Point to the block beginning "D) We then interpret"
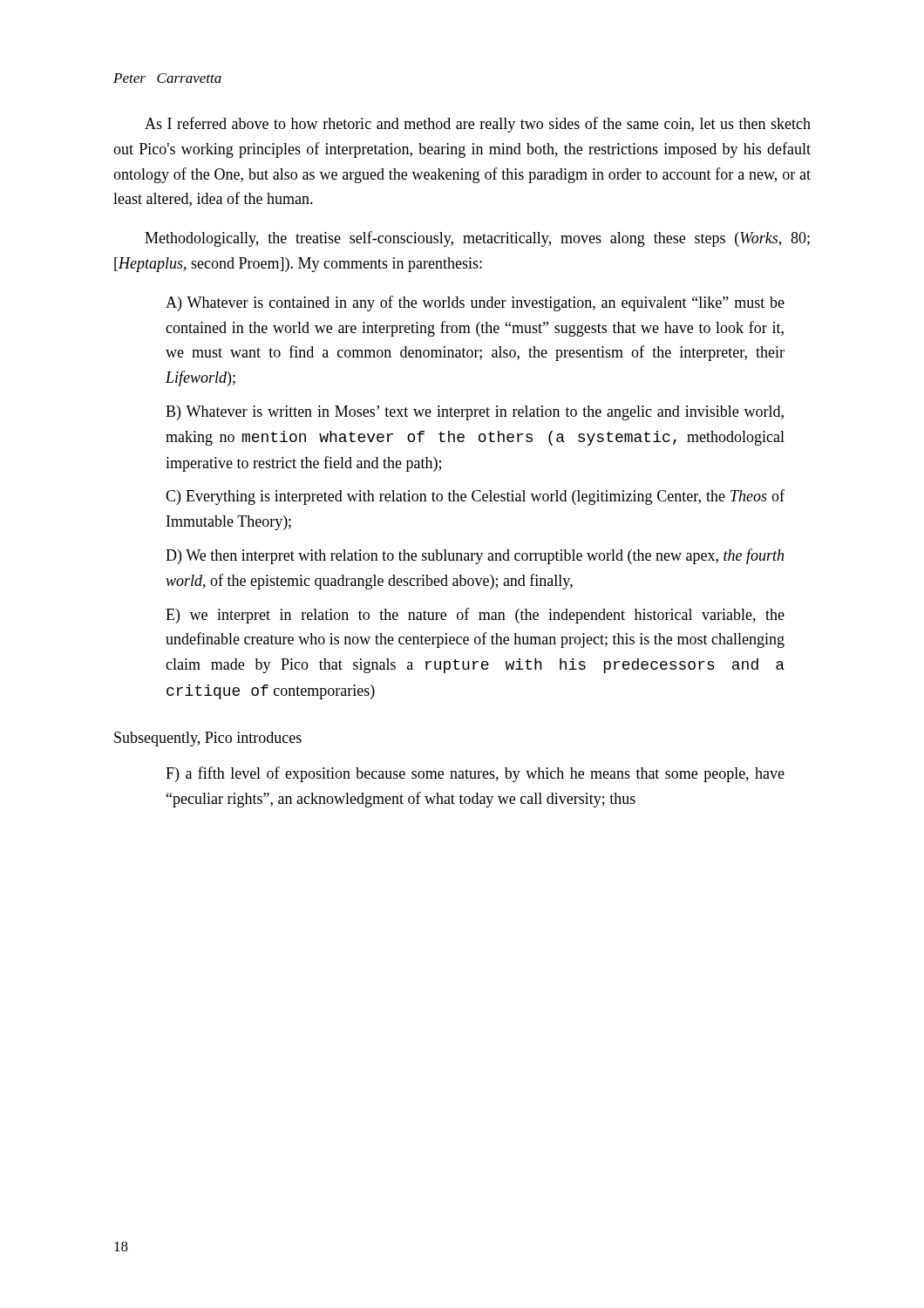This screenshot has width=924, height=1308. [475, 568]
